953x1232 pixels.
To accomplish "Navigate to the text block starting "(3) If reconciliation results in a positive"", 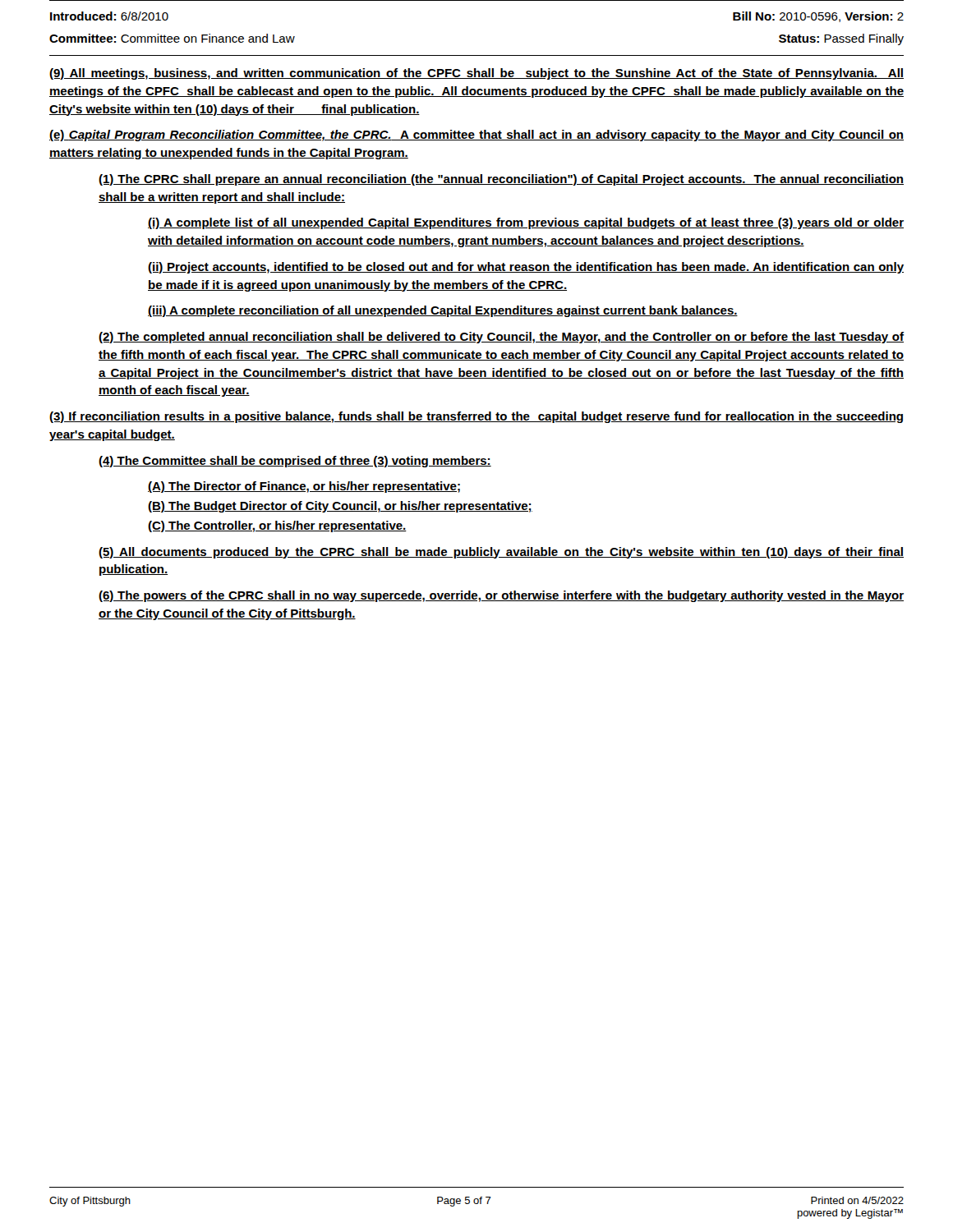I will (476, 425).
